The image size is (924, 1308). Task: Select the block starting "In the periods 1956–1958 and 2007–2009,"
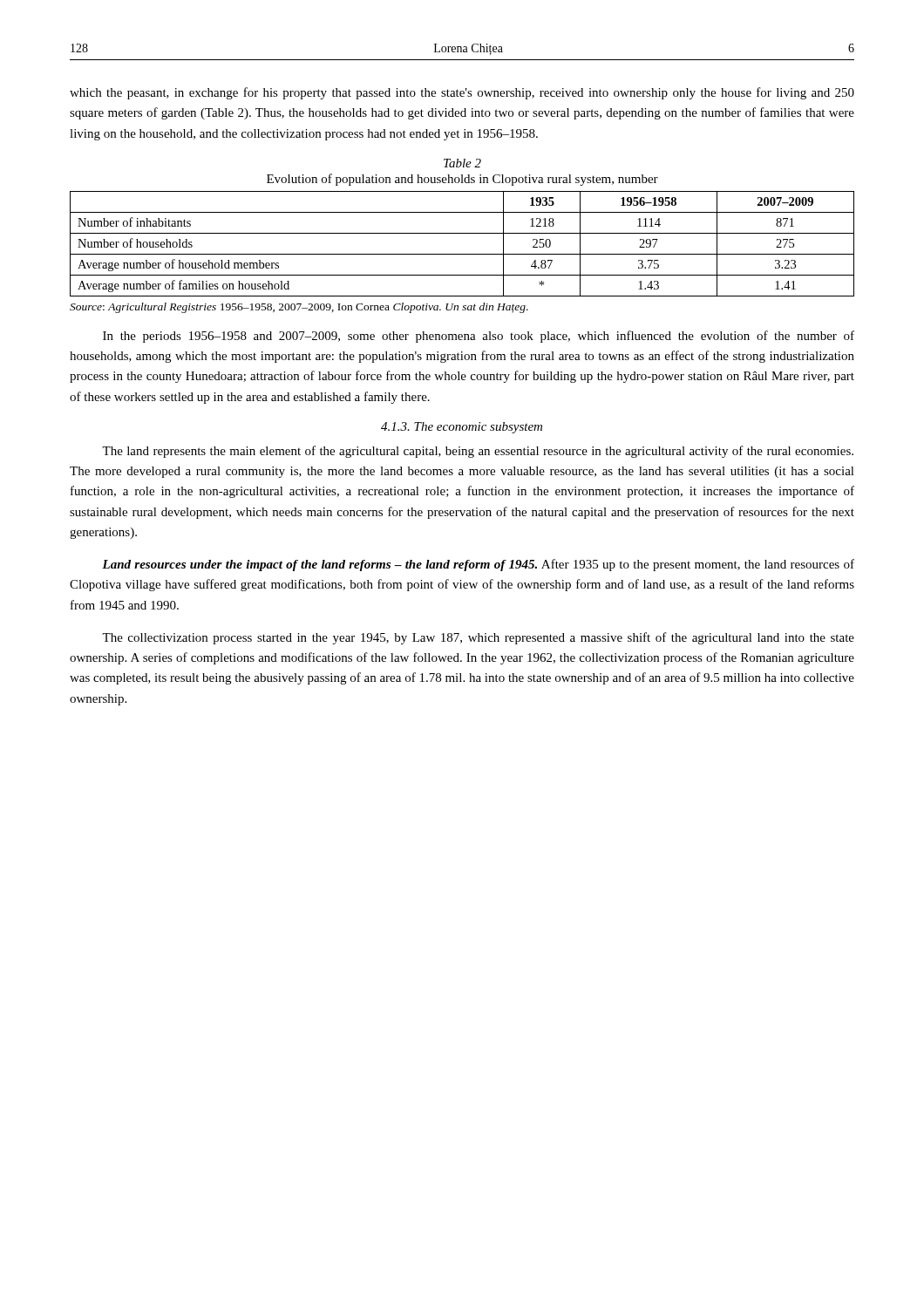click(x=462, y=366)
